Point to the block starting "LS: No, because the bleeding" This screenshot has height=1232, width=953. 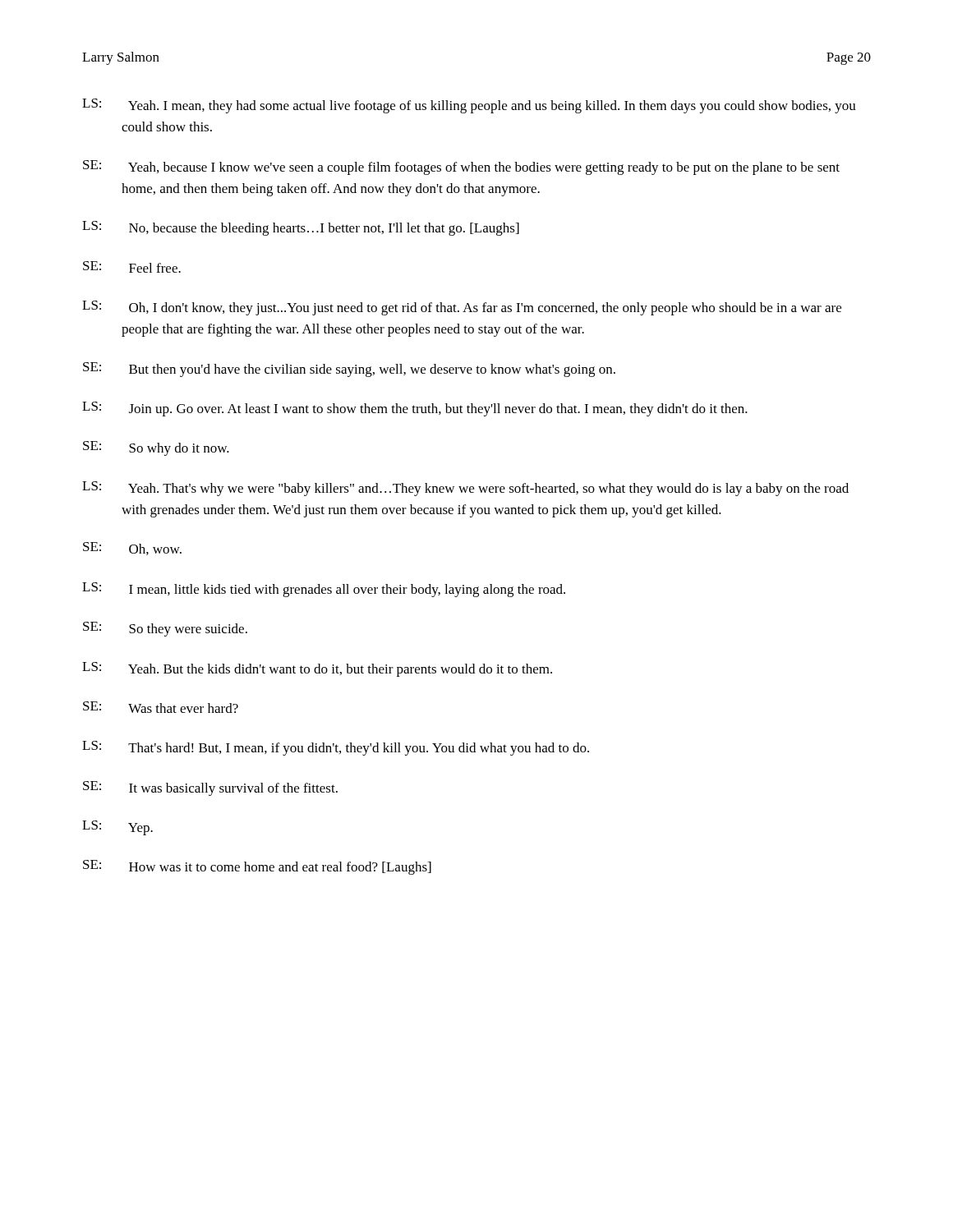click(476, 229)
